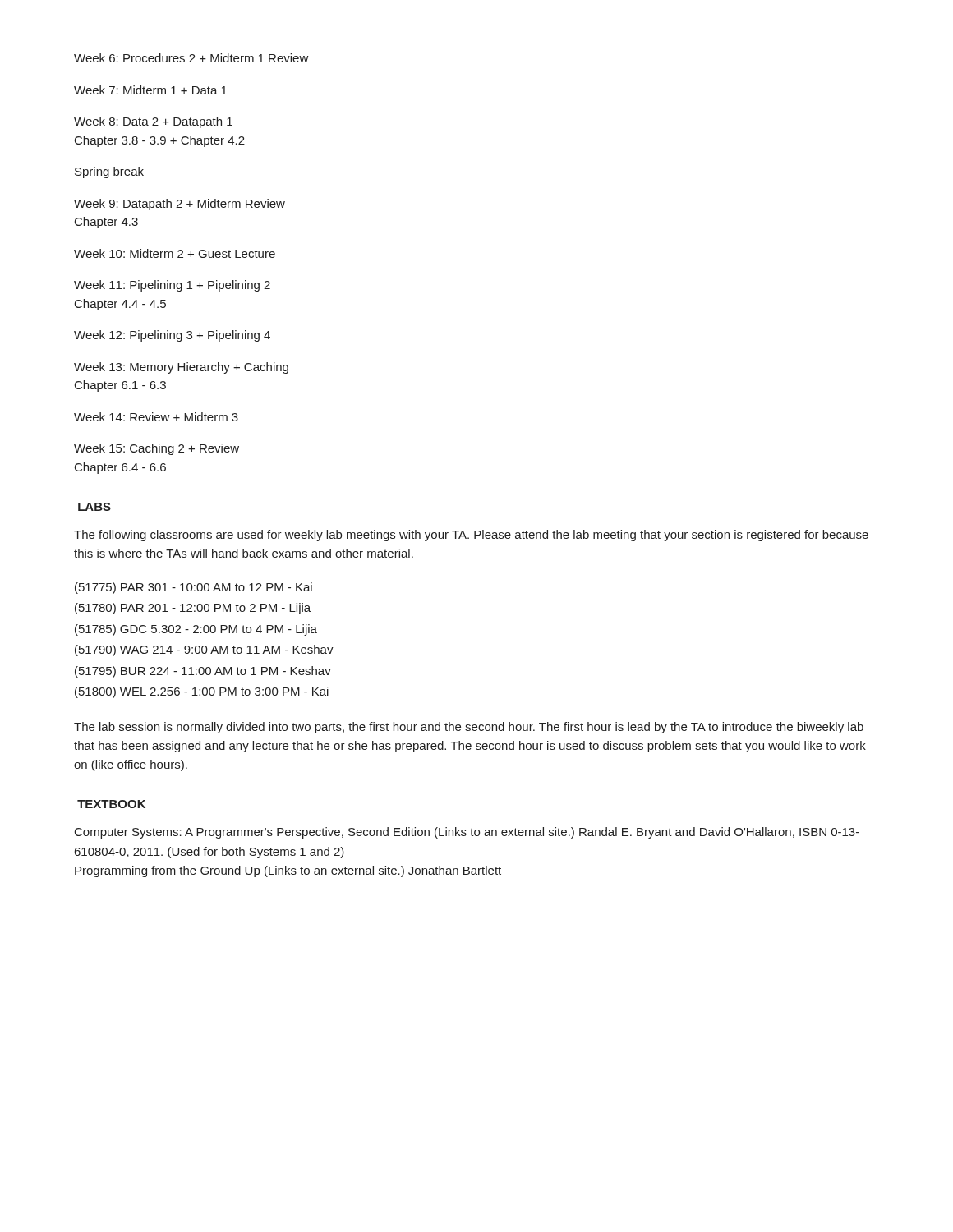The height and width of the screenshot is (1232, 953).
Task: Locate the list item that says "Spring break"
Action: click(109, 171)
